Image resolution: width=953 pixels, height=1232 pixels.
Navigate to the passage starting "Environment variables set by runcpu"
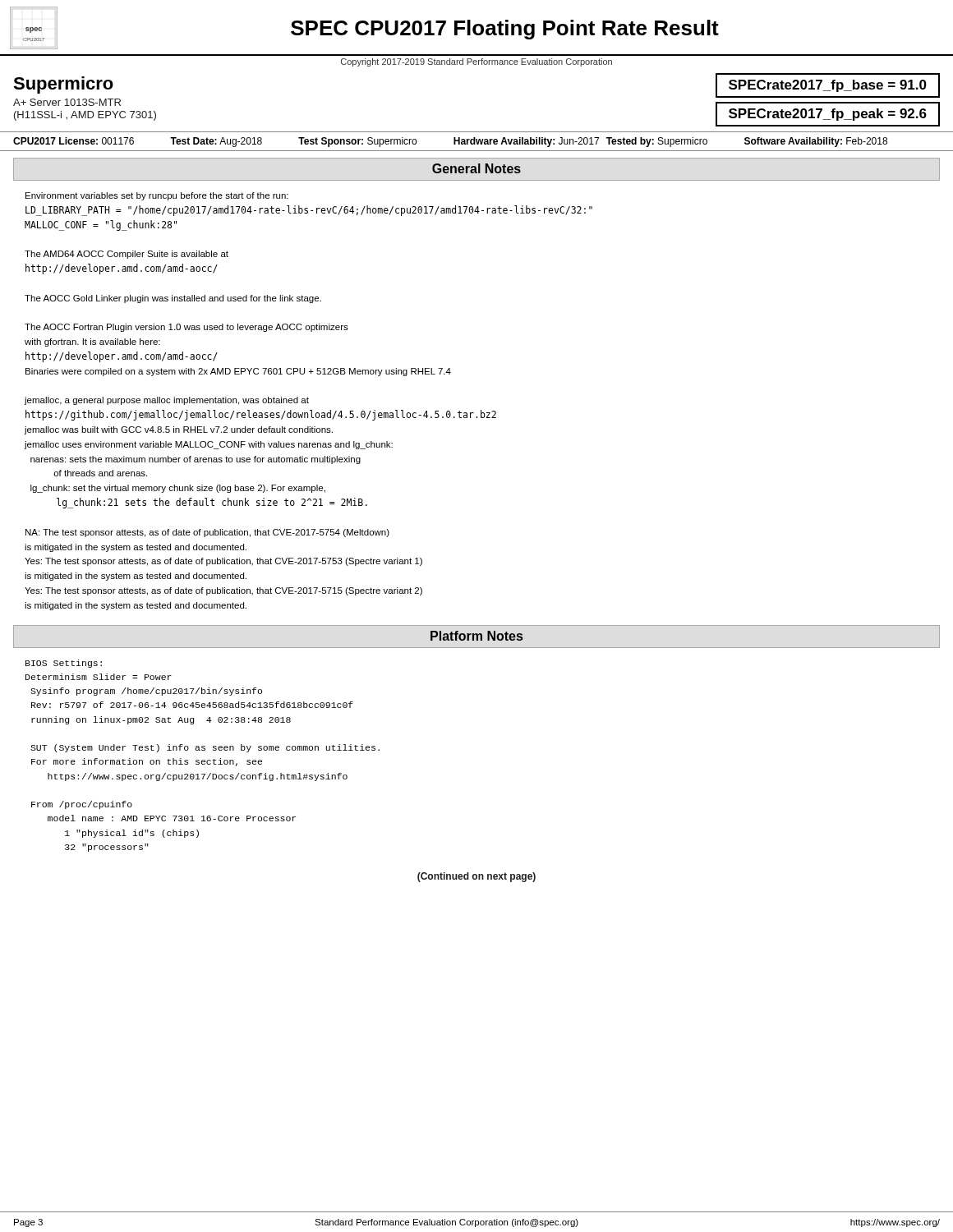[x=309, y=400]
